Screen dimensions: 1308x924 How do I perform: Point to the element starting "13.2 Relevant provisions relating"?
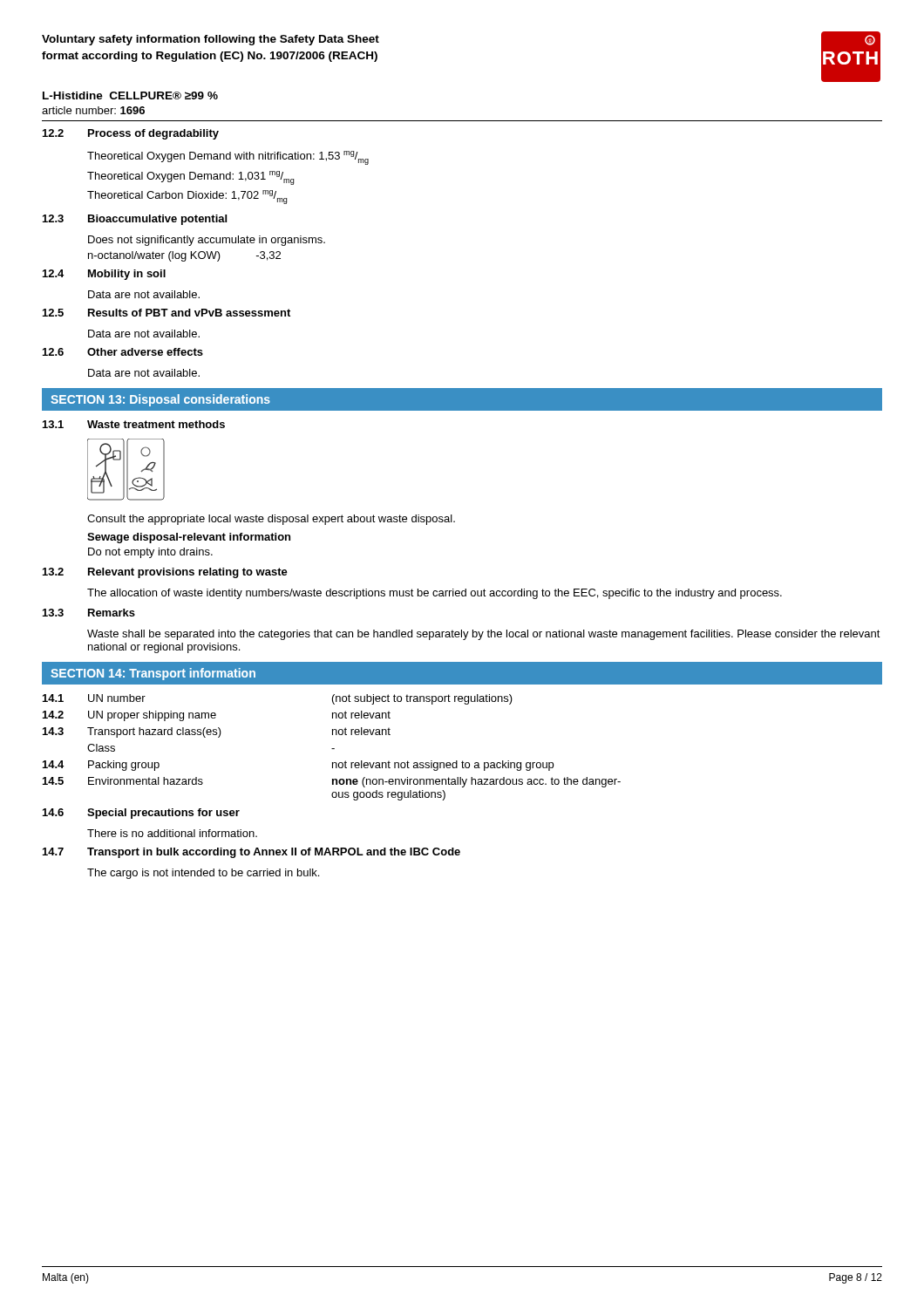coord(165,573)
